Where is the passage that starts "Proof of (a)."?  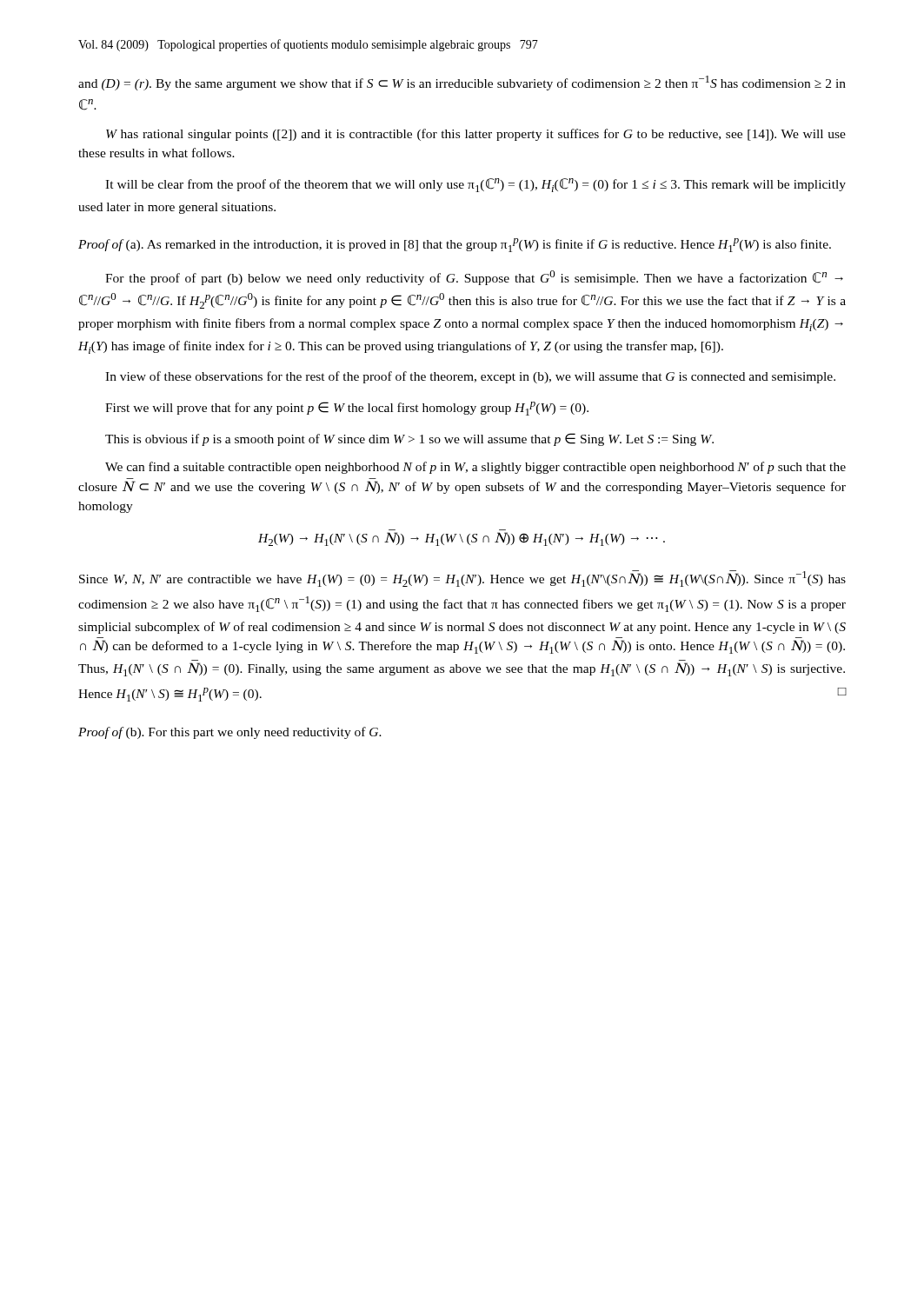point(455,244)
